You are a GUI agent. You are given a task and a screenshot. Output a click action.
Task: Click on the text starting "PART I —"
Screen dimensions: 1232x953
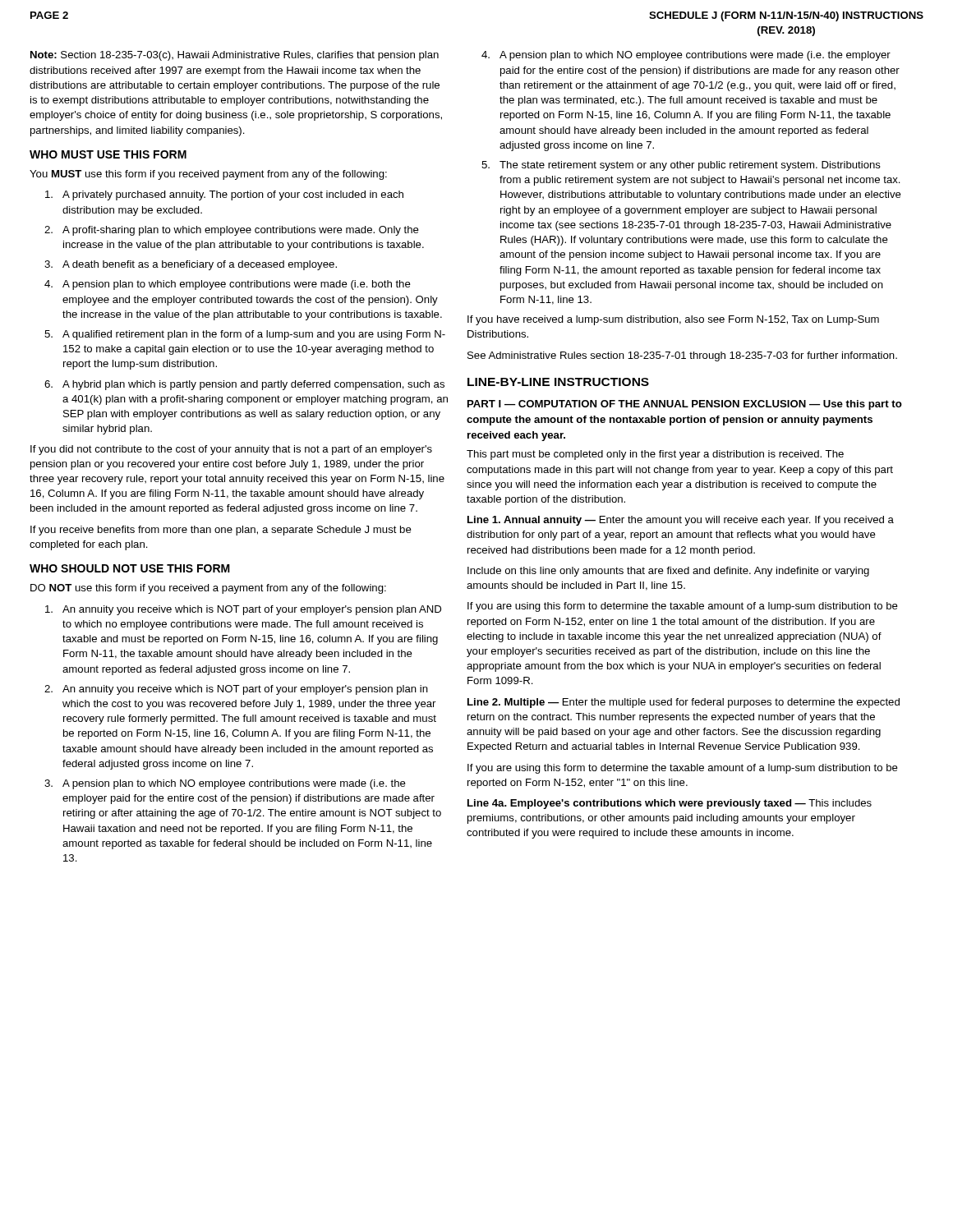[684, 419]
